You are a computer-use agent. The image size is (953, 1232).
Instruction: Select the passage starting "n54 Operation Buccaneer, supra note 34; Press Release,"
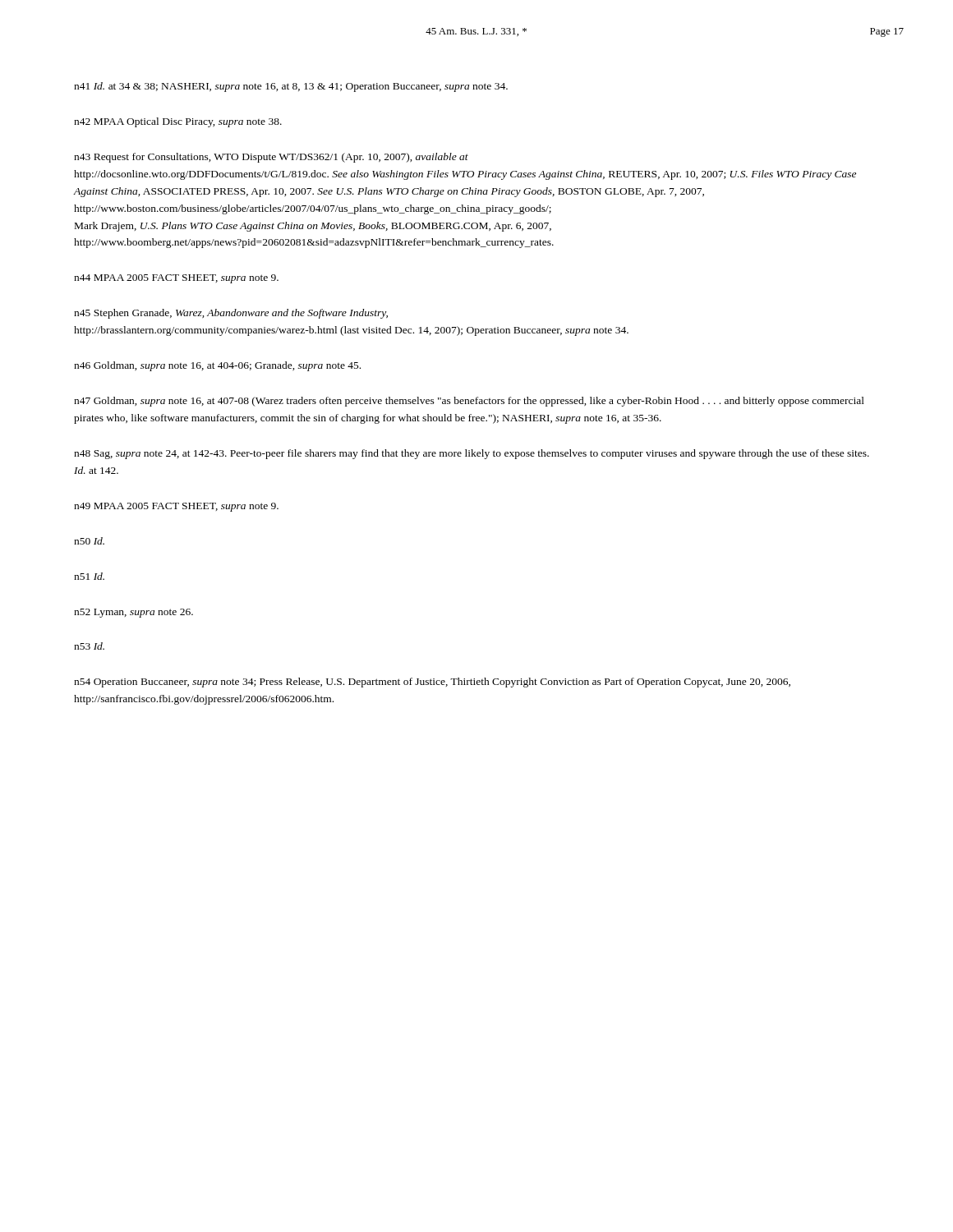click(x=432, y=690)
